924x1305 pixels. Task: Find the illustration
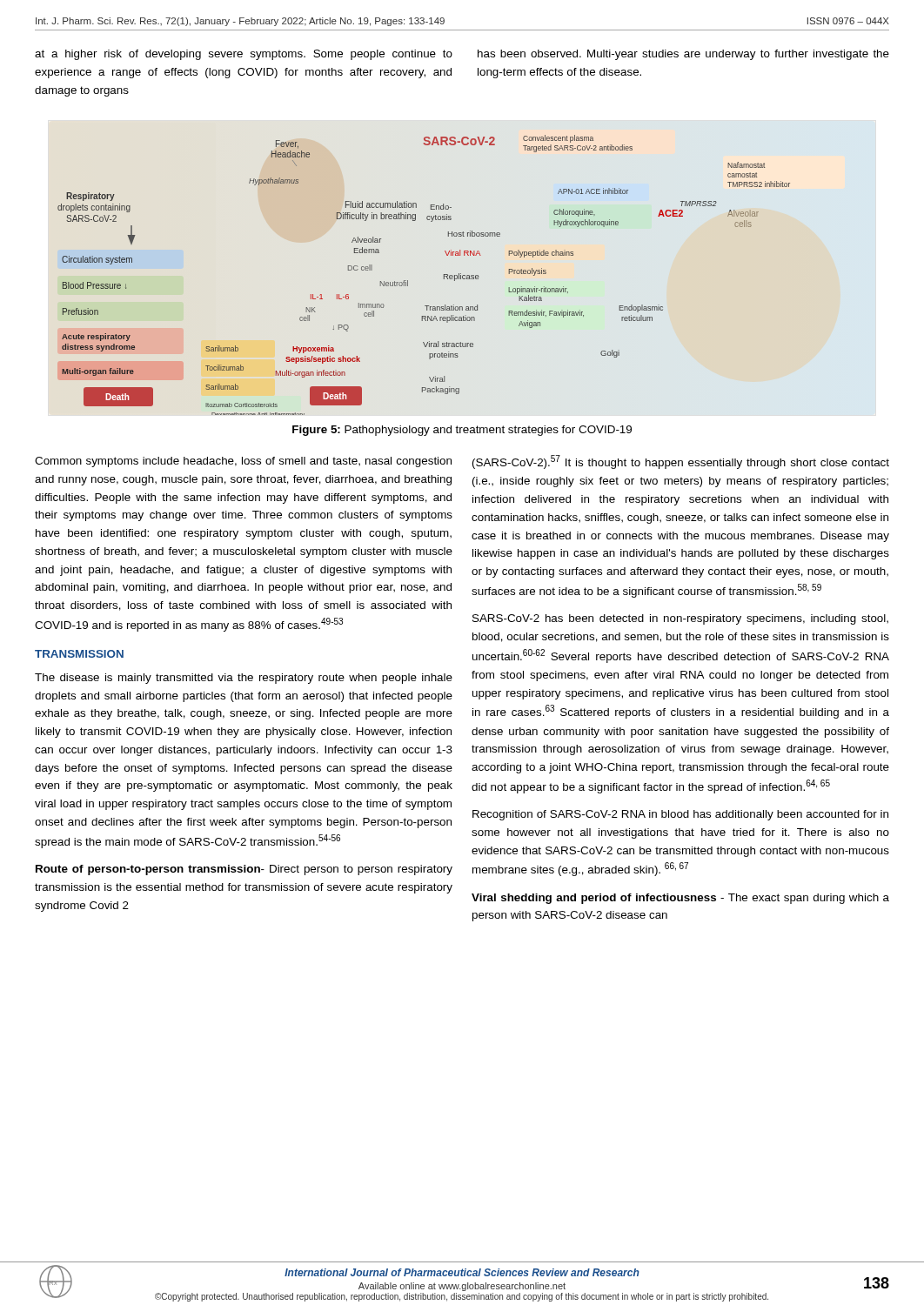(x=462, y=278)
